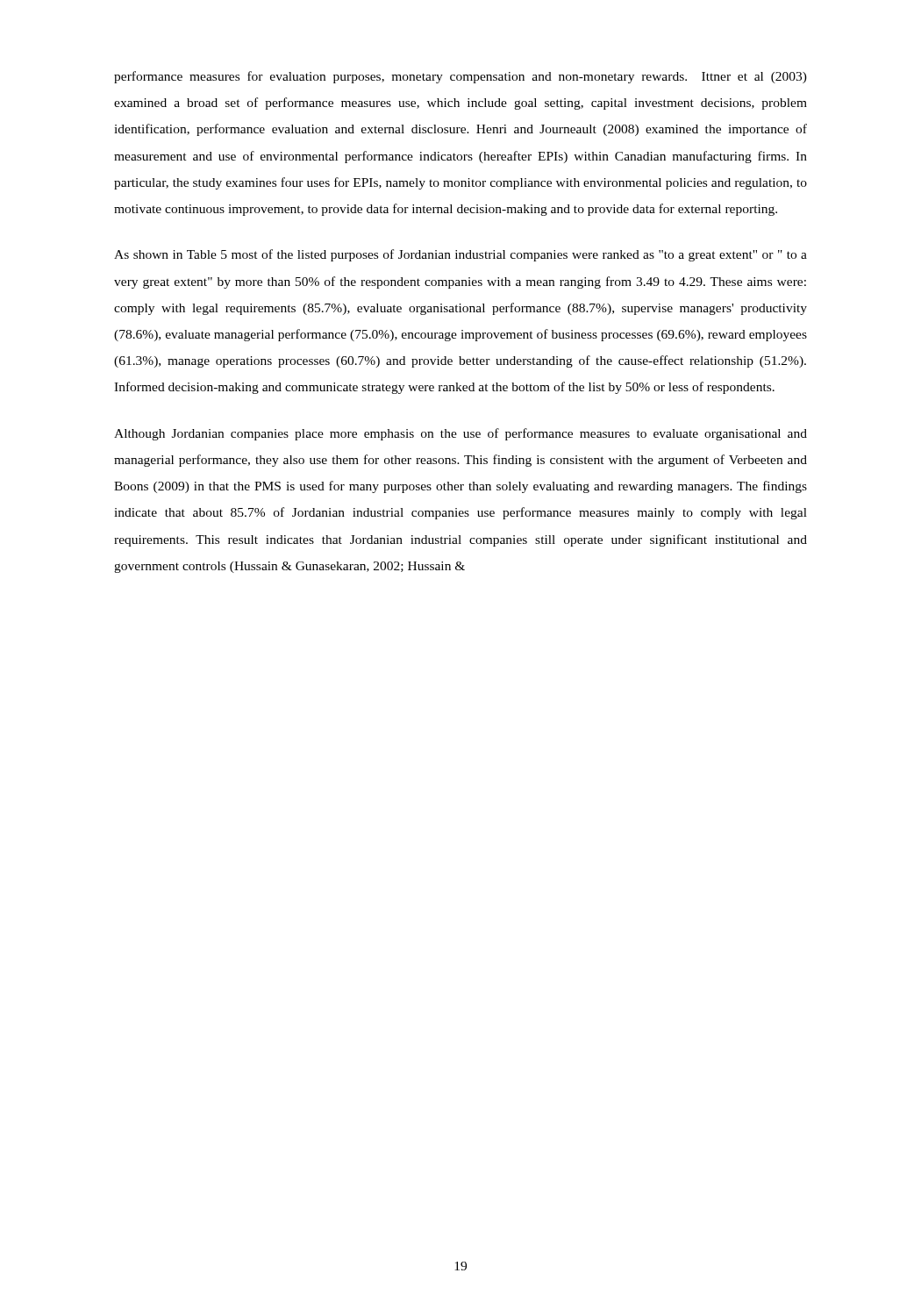Viewport: 921px width, 1316px height.
Task: Find the text block with the text "performance measures for evaluation purposes,"
Action: coord(460,142)
